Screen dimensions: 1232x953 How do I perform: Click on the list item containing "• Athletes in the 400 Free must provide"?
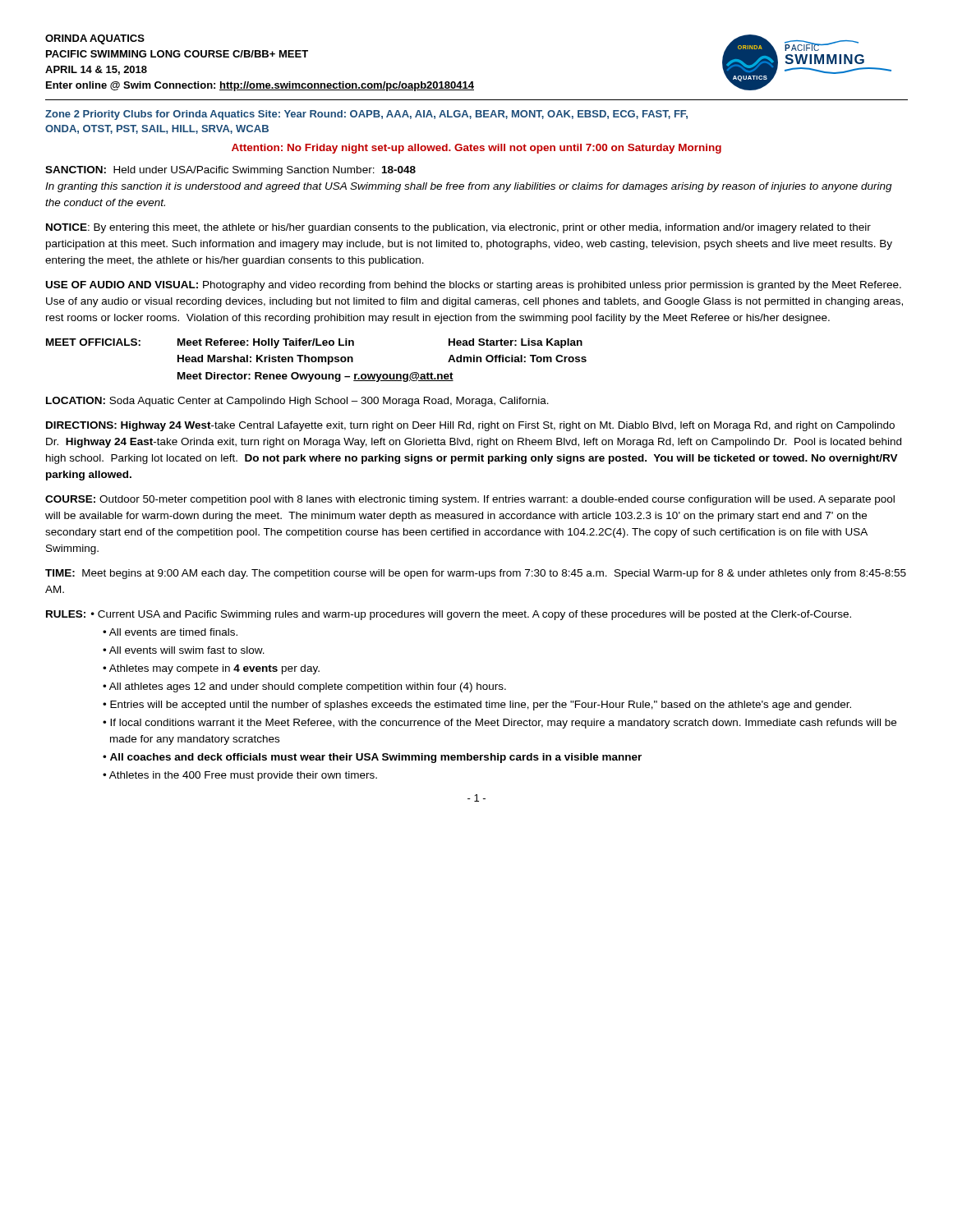click(240, 775)
